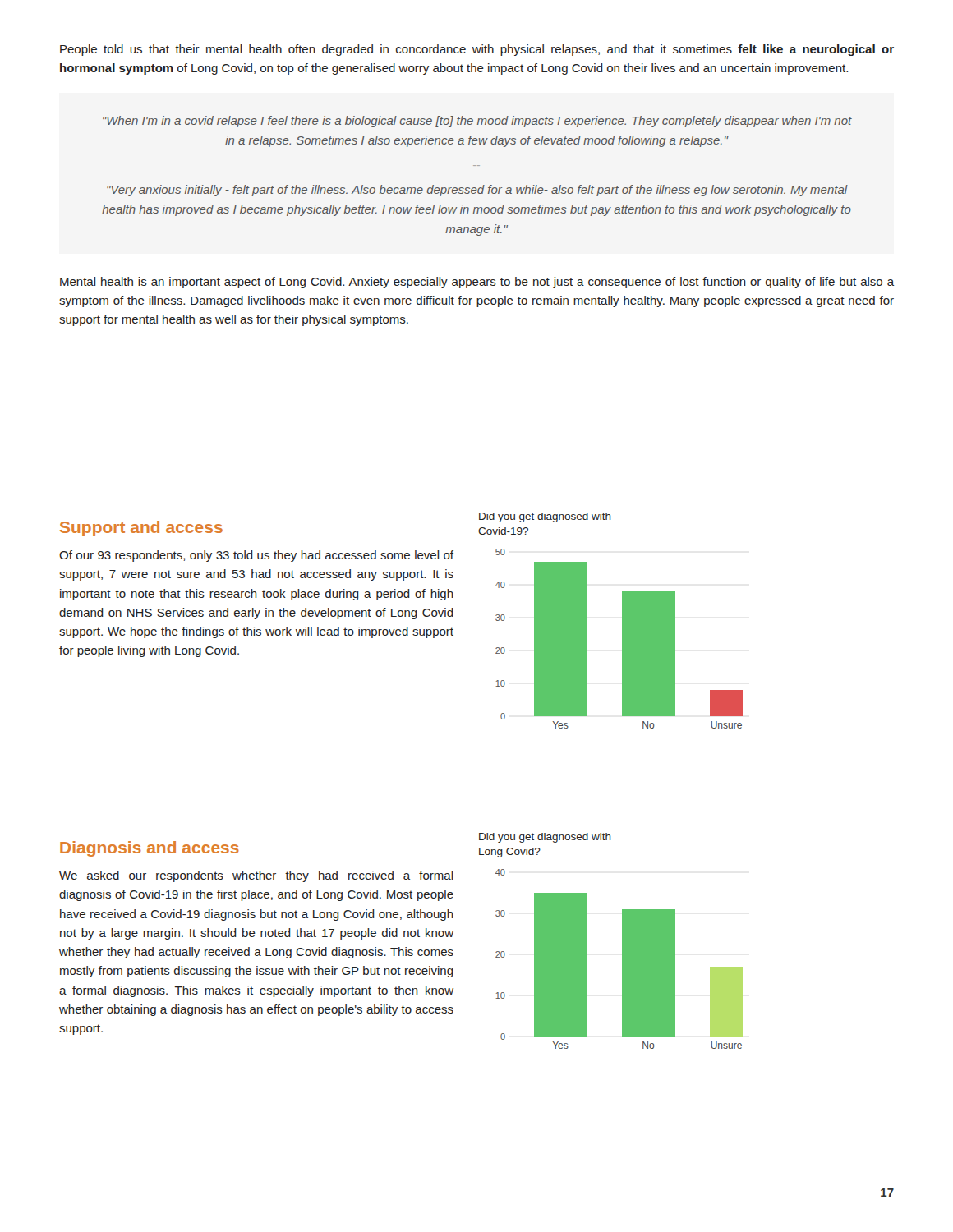Find the text block that reads "Of our 93 respondents,"
The image size is (953, 1232).
tap(256, 603)
